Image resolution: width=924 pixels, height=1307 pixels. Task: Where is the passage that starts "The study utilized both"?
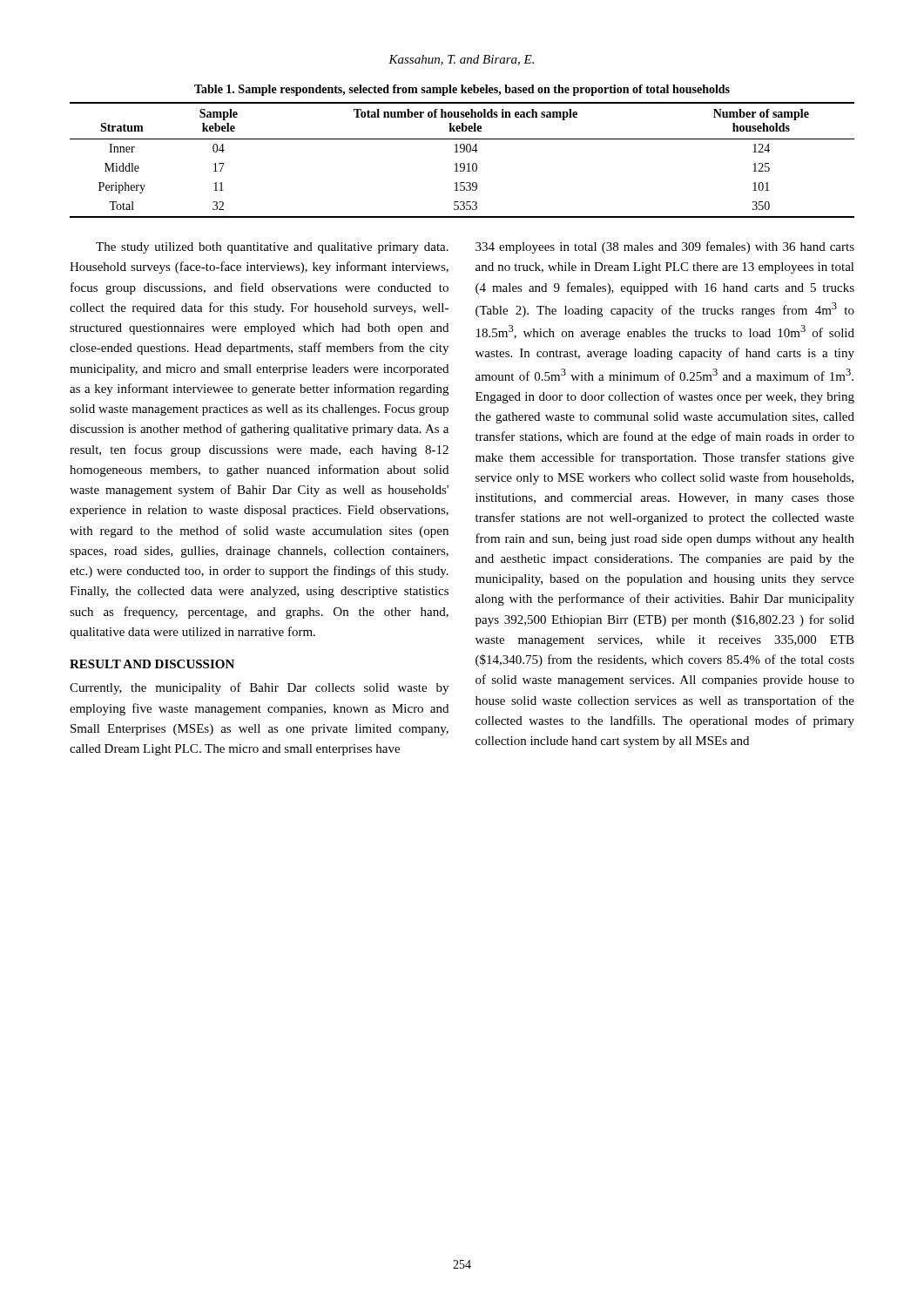(x=259, y=440)
